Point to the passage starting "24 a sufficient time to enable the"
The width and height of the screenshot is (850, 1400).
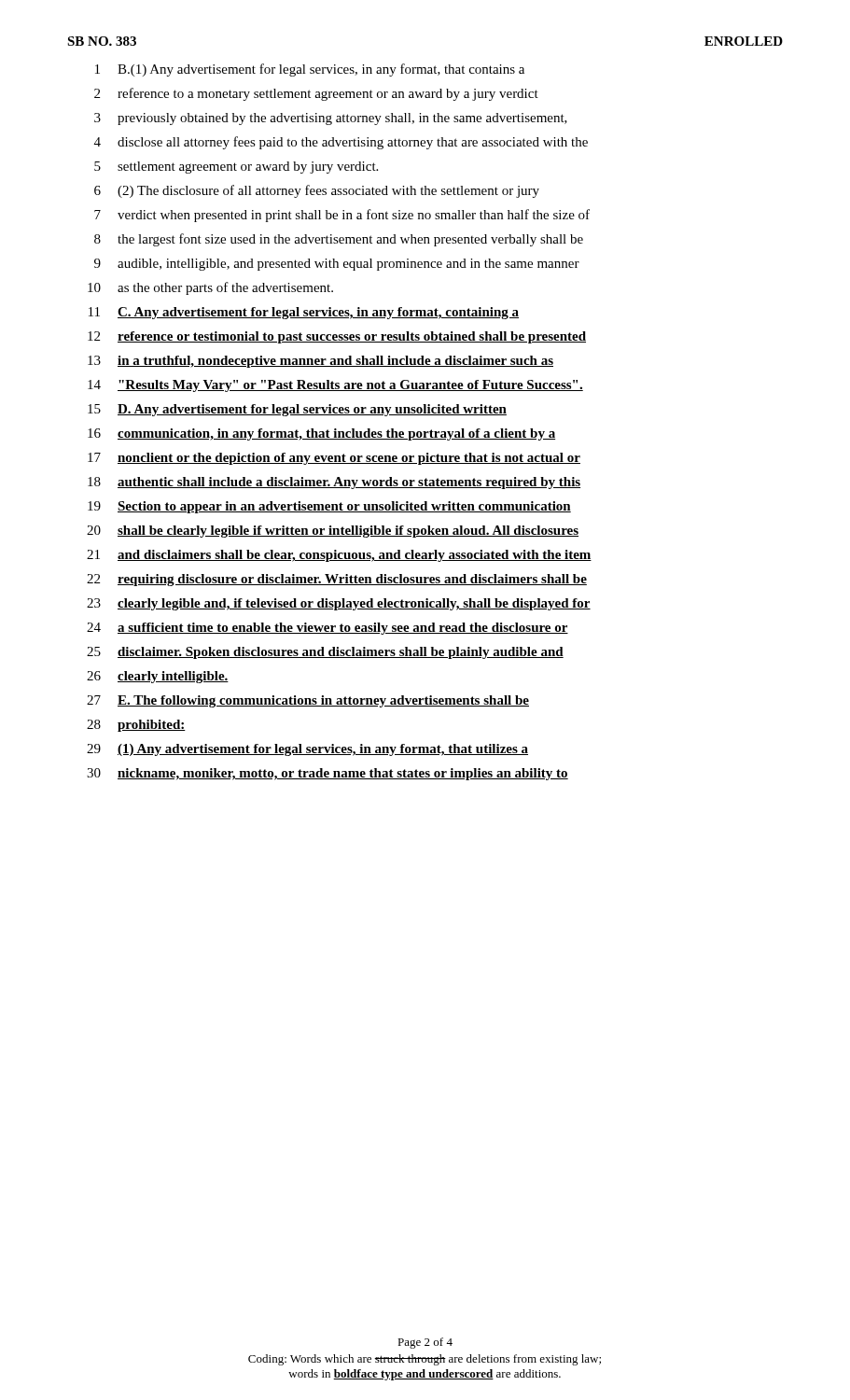(x=425, y=627)
